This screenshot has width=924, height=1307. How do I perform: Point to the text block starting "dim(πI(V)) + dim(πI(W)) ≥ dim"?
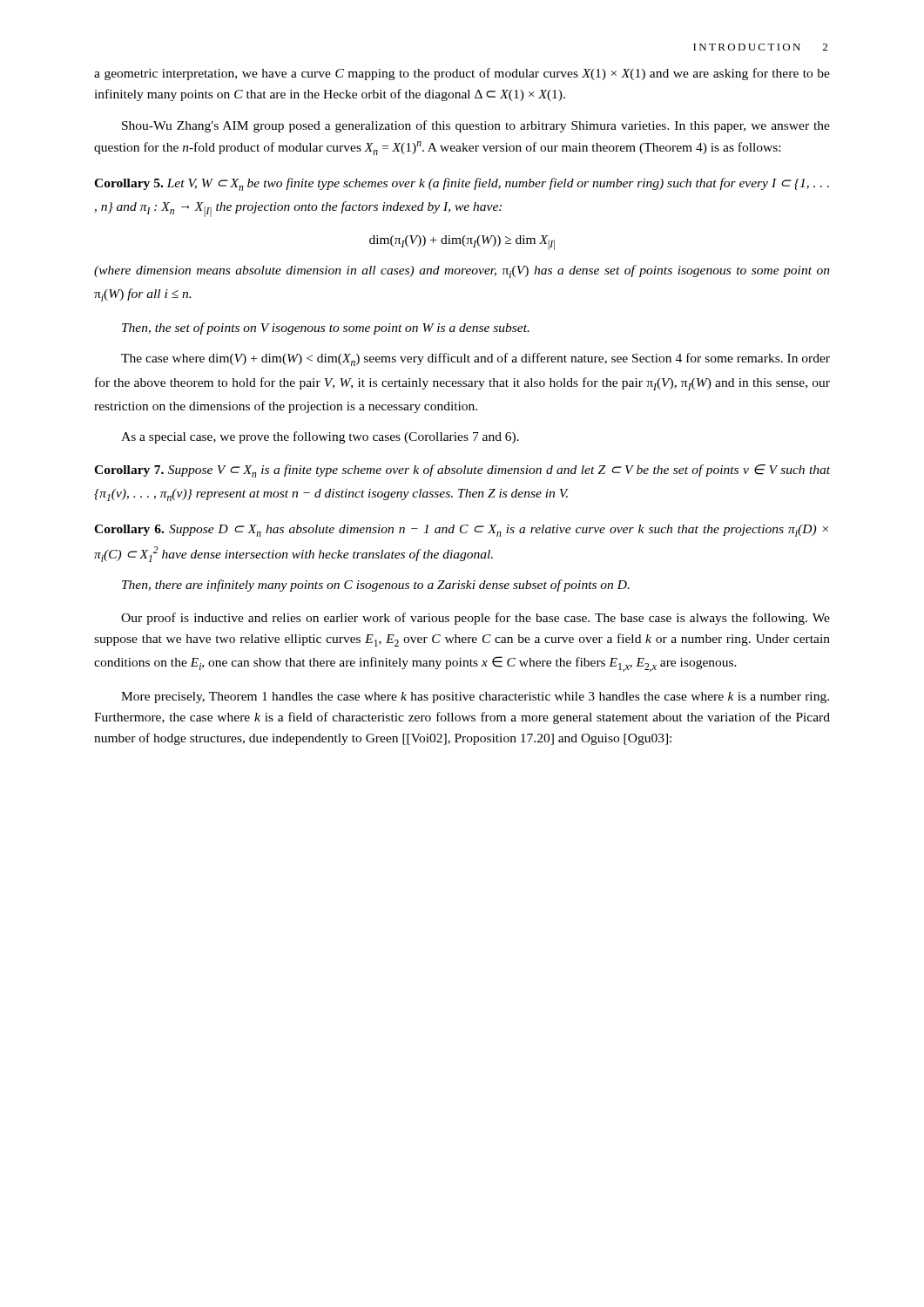coord(462,241)
